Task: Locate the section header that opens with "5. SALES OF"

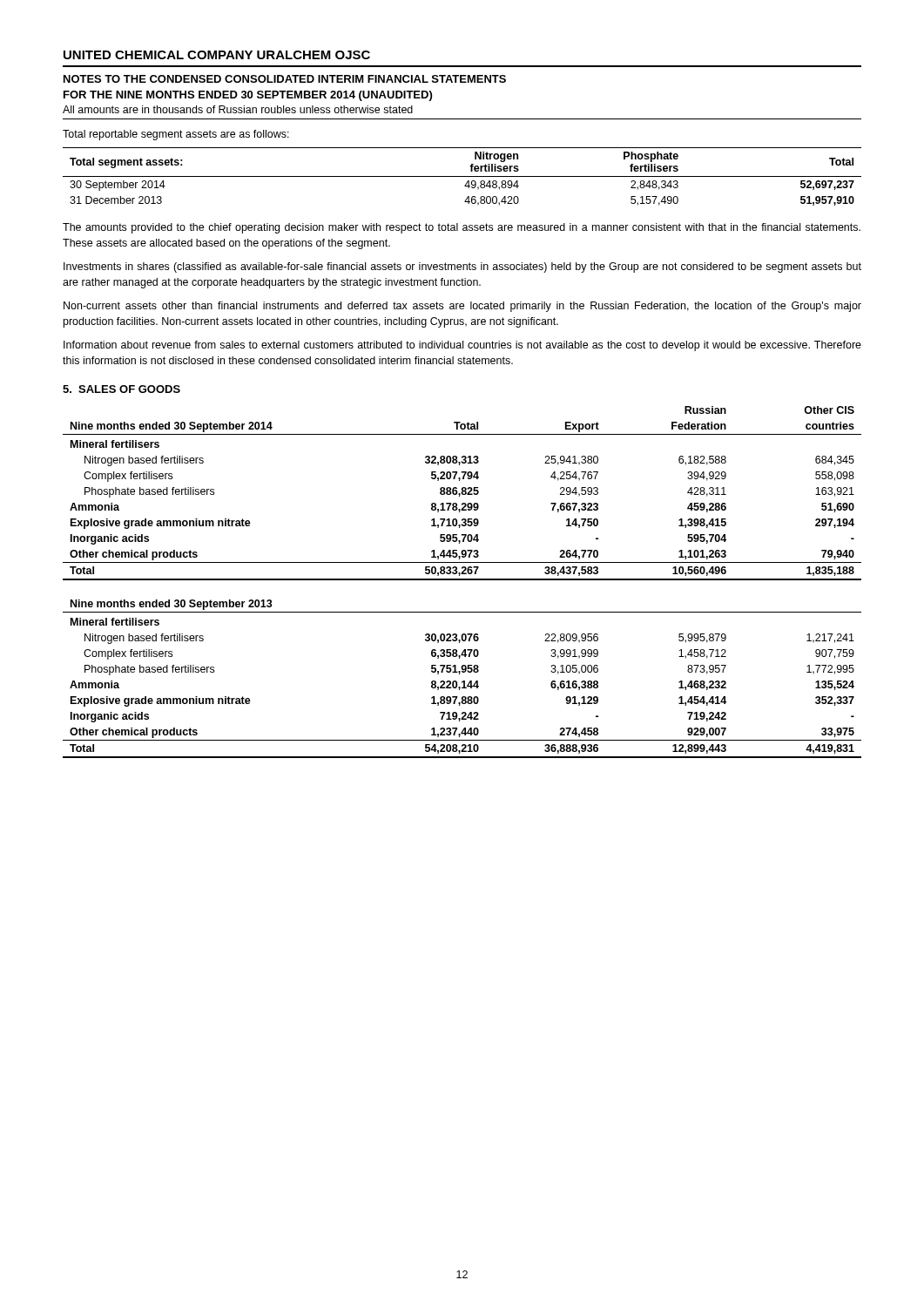Action: [122, 389]
